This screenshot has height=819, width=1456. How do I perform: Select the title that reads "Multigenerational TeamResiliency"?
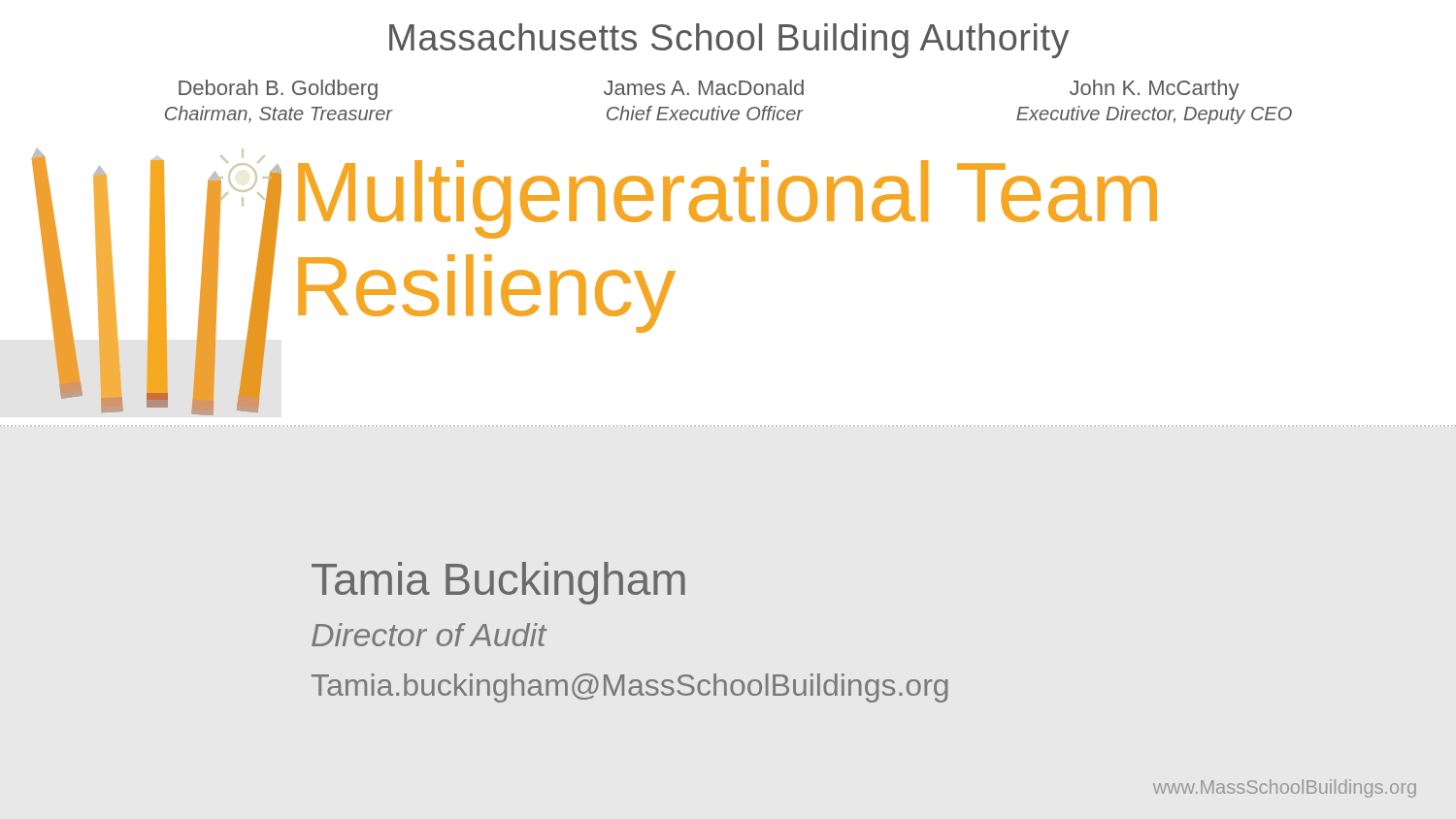click(859, 239)
